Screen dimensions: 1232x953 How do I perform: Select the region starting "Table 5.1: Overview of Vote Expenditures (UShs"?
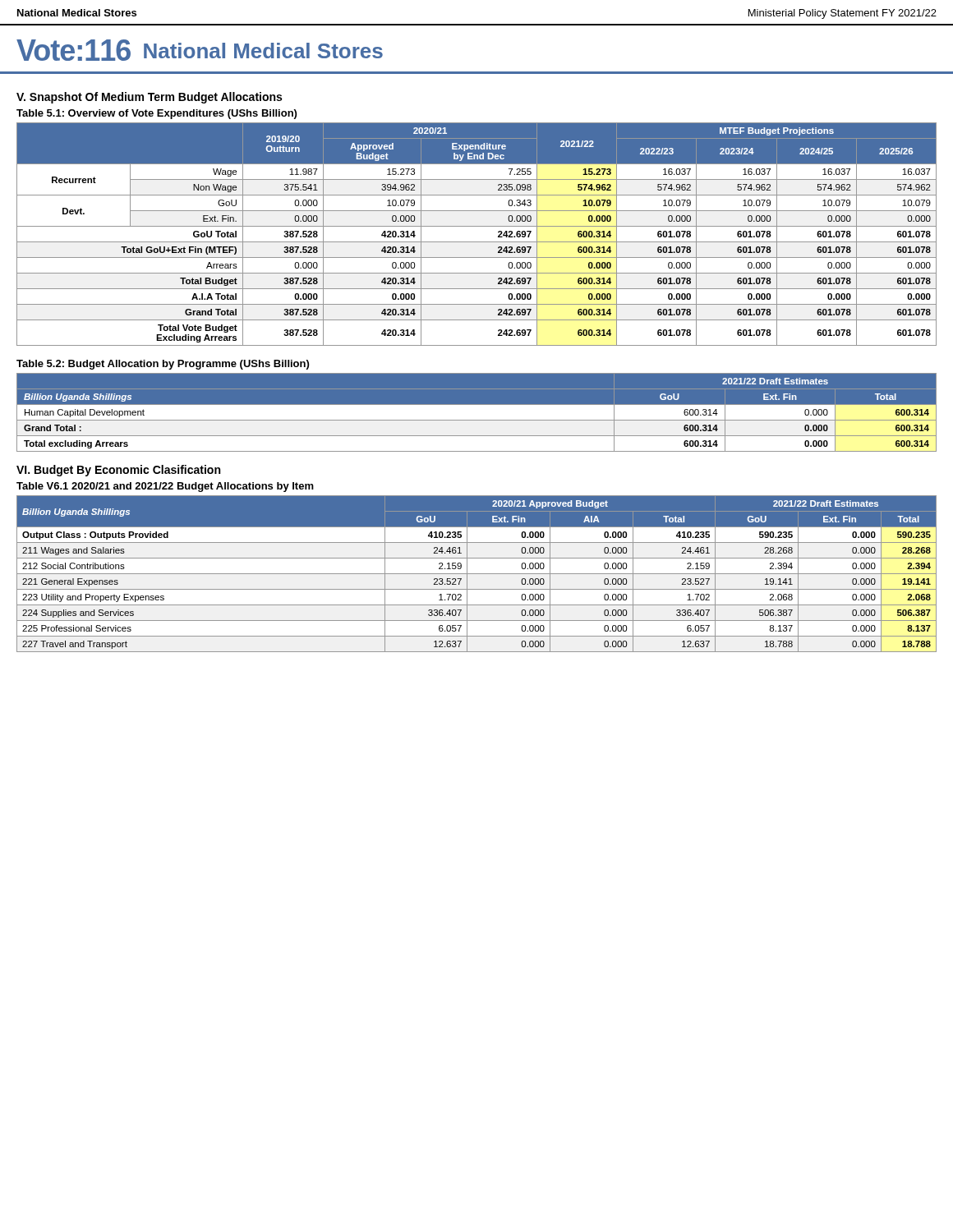(x=157, y=113)
